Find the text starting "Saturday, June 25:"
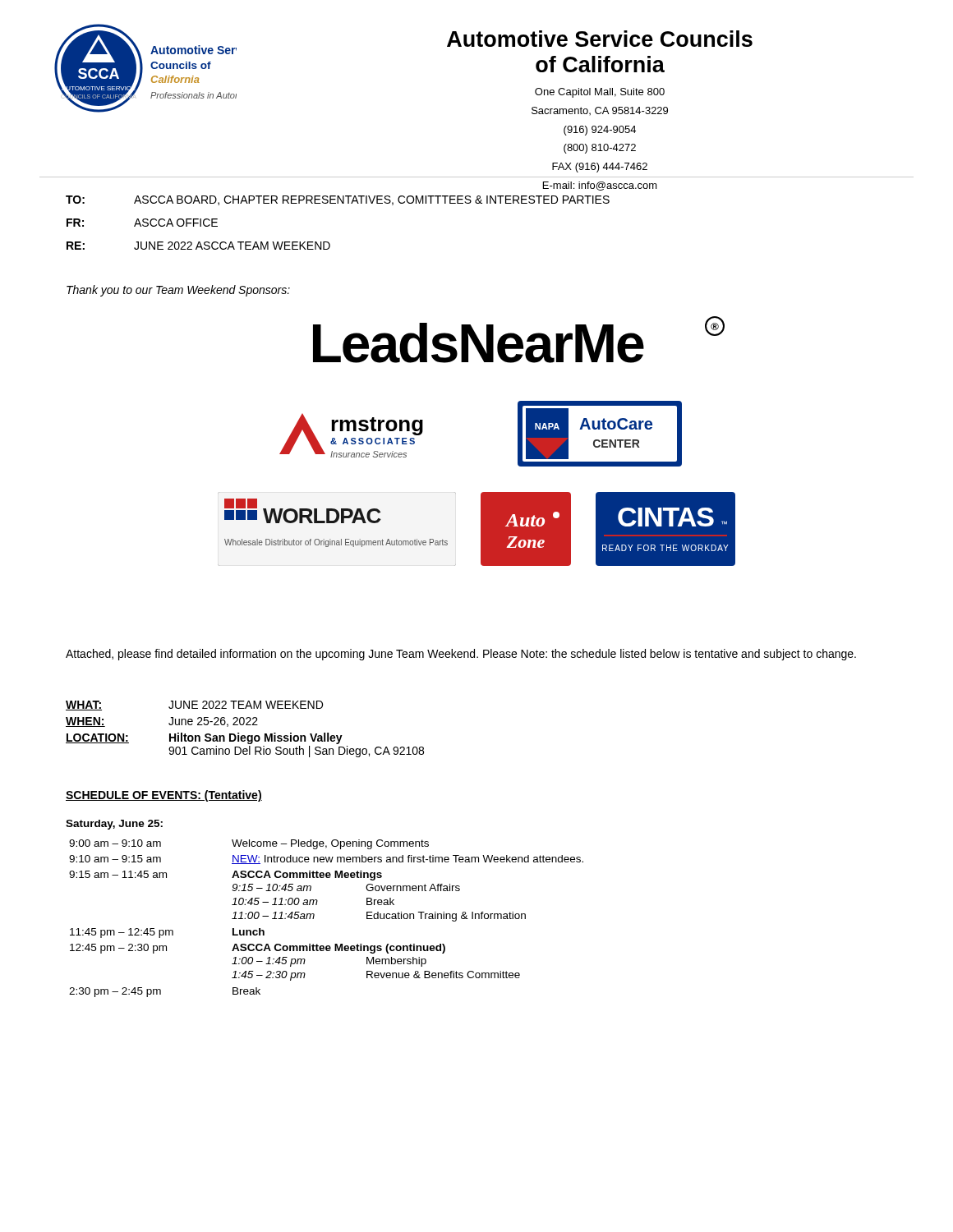This screenshot has width=953, height=1232. pyautogui.click(x=115, y=823)
